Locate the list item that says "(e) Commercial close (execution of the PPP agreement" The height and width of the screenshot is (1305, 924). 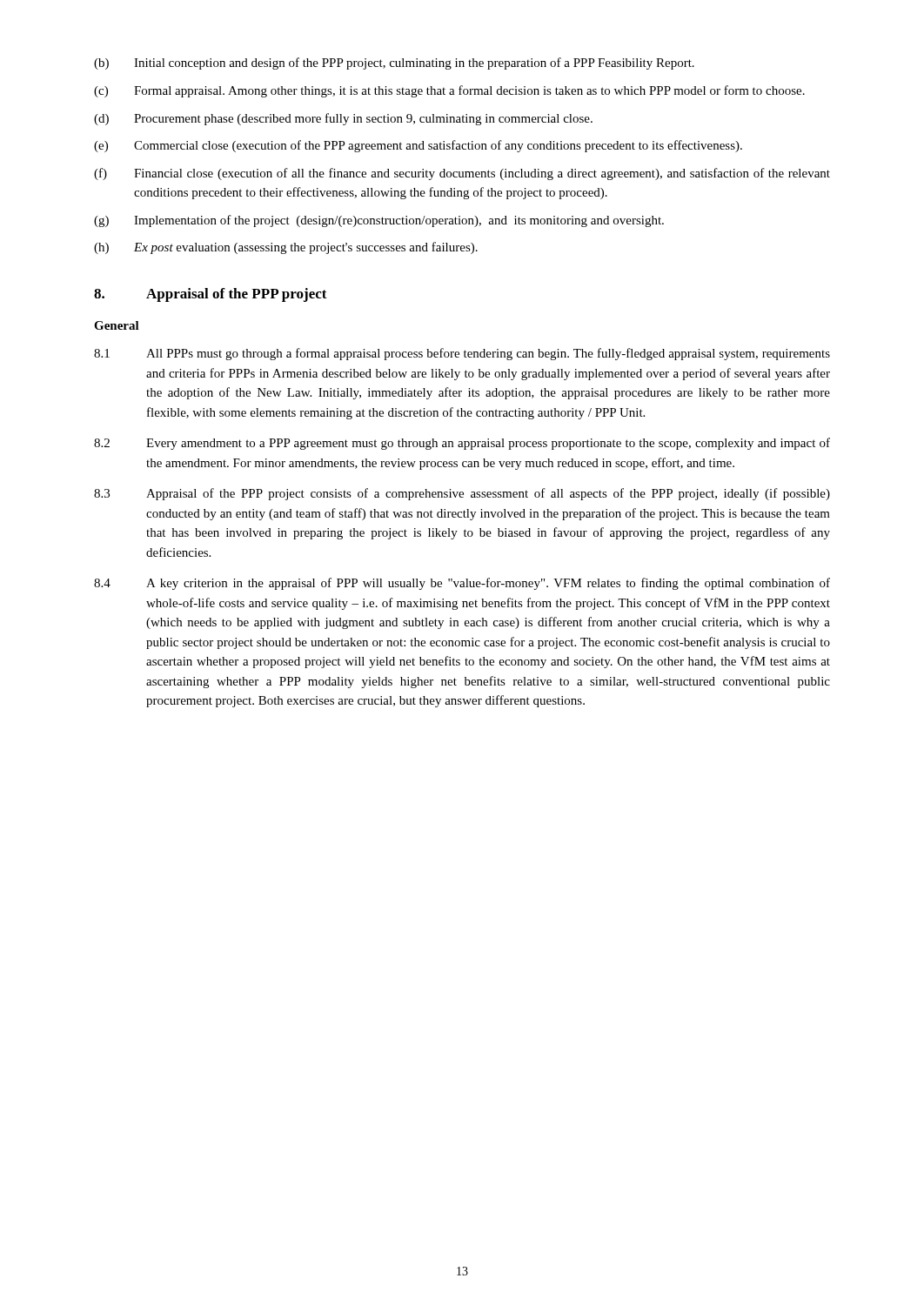[462, 146]
